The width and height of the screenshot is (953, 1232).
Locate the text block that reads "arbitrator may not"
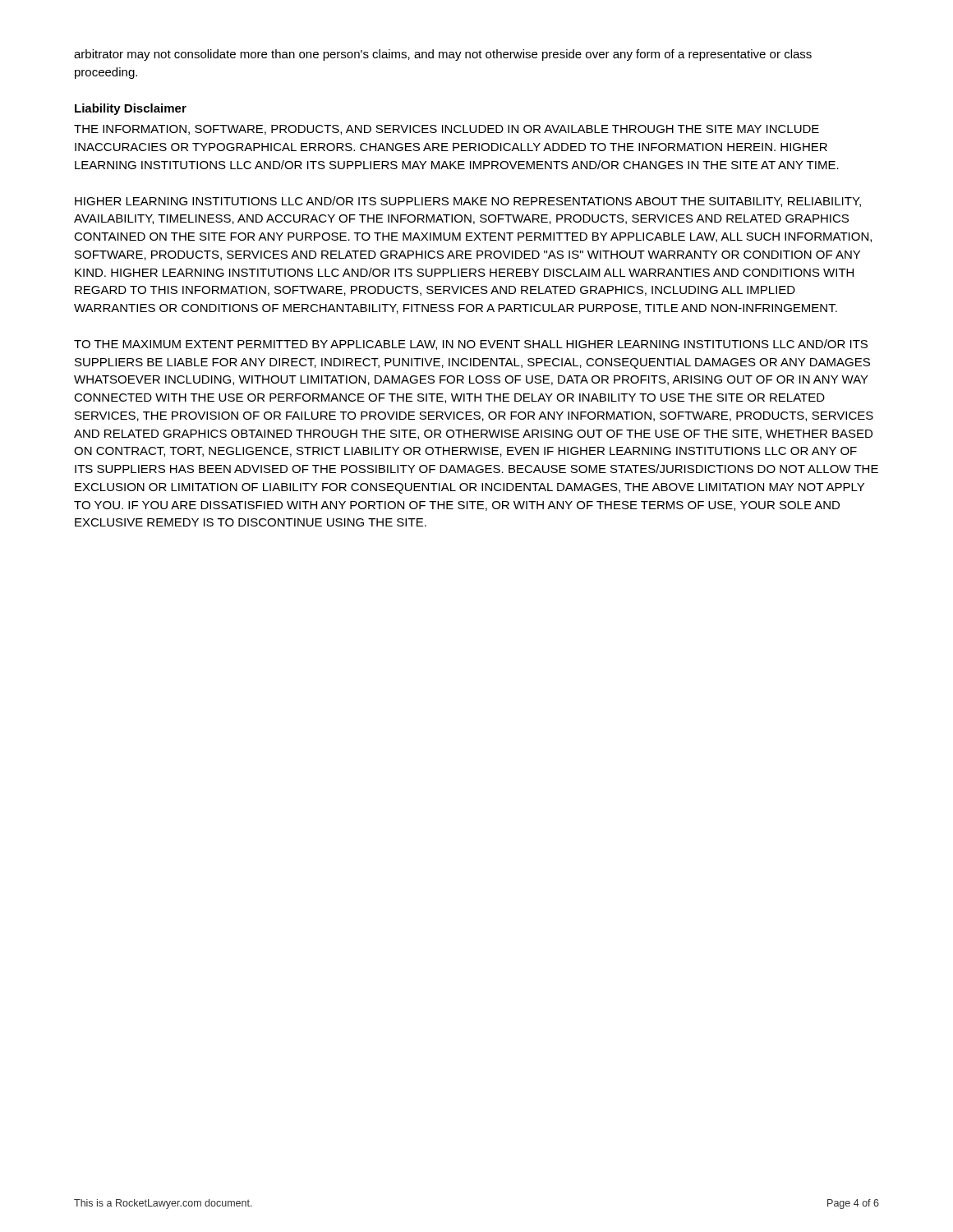476,63
